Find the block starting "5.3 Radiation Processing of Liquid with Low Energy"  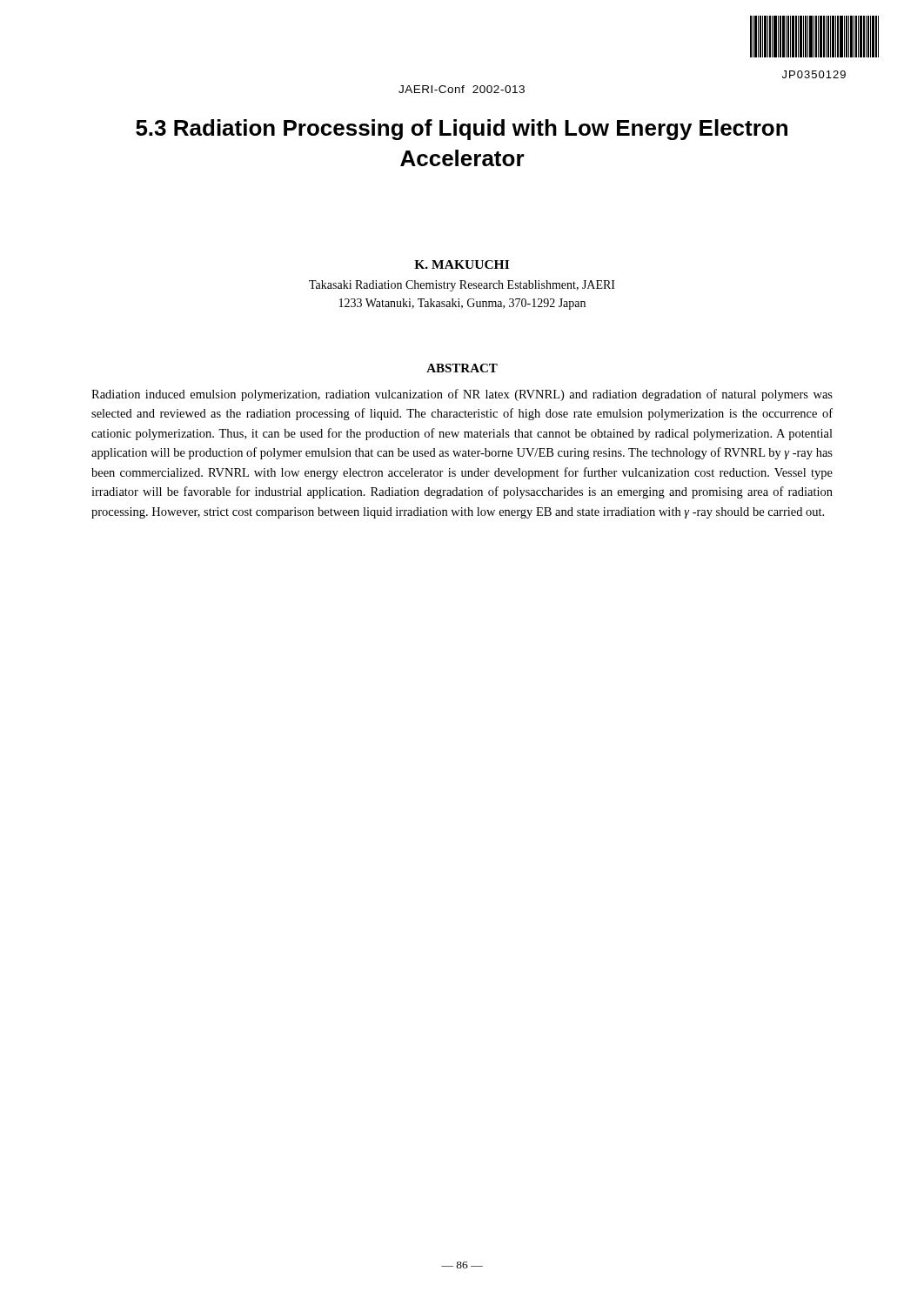pyautogui.click(x=462, y=144)
